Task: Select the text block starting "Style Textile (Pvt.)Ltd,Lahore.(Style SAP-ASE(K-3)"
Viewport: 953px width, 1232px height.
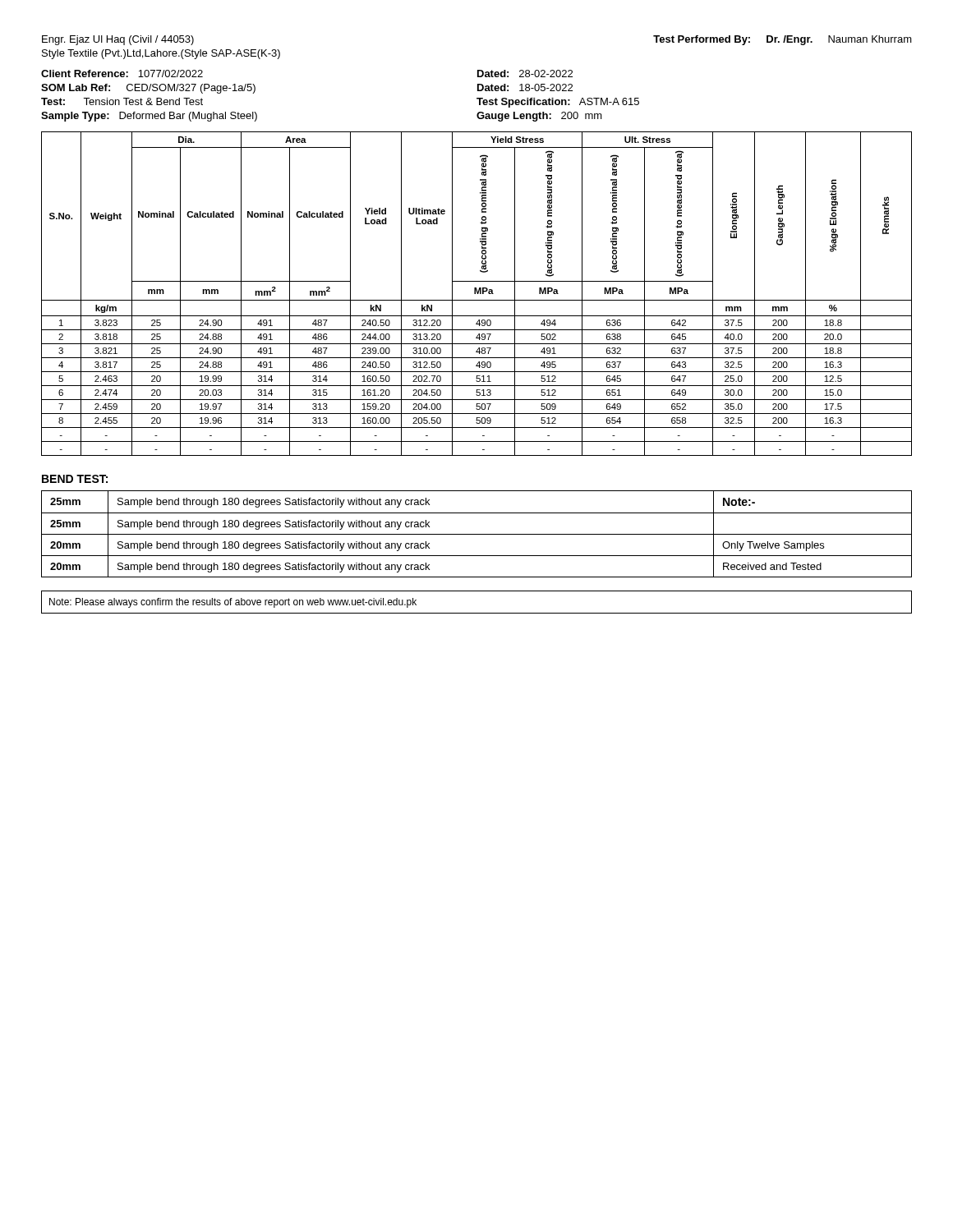Action: [161, 53]
